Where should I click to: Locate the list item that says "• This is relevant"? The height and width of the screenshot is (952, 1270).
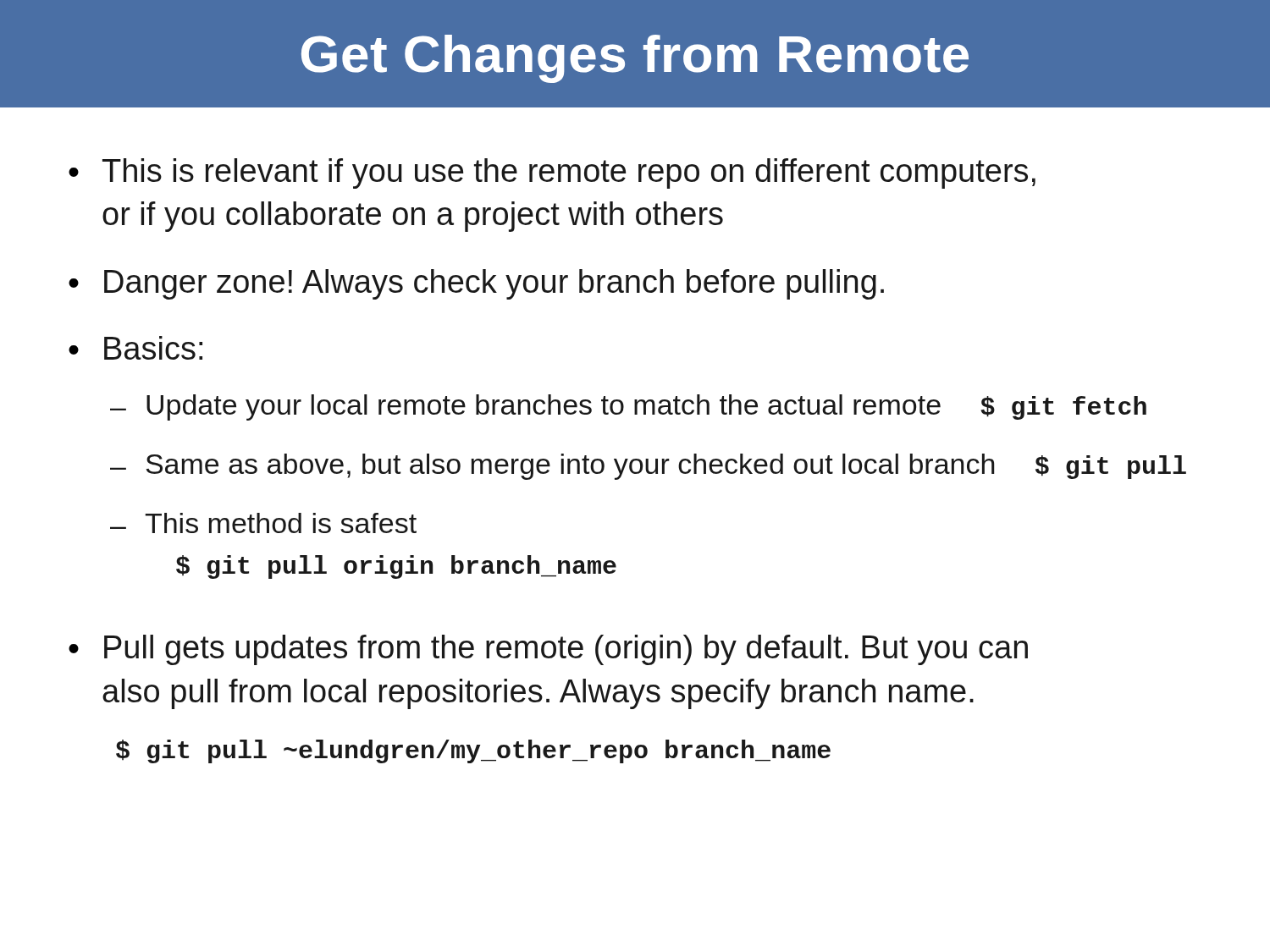pyautogui.click(x=553, y=193)
